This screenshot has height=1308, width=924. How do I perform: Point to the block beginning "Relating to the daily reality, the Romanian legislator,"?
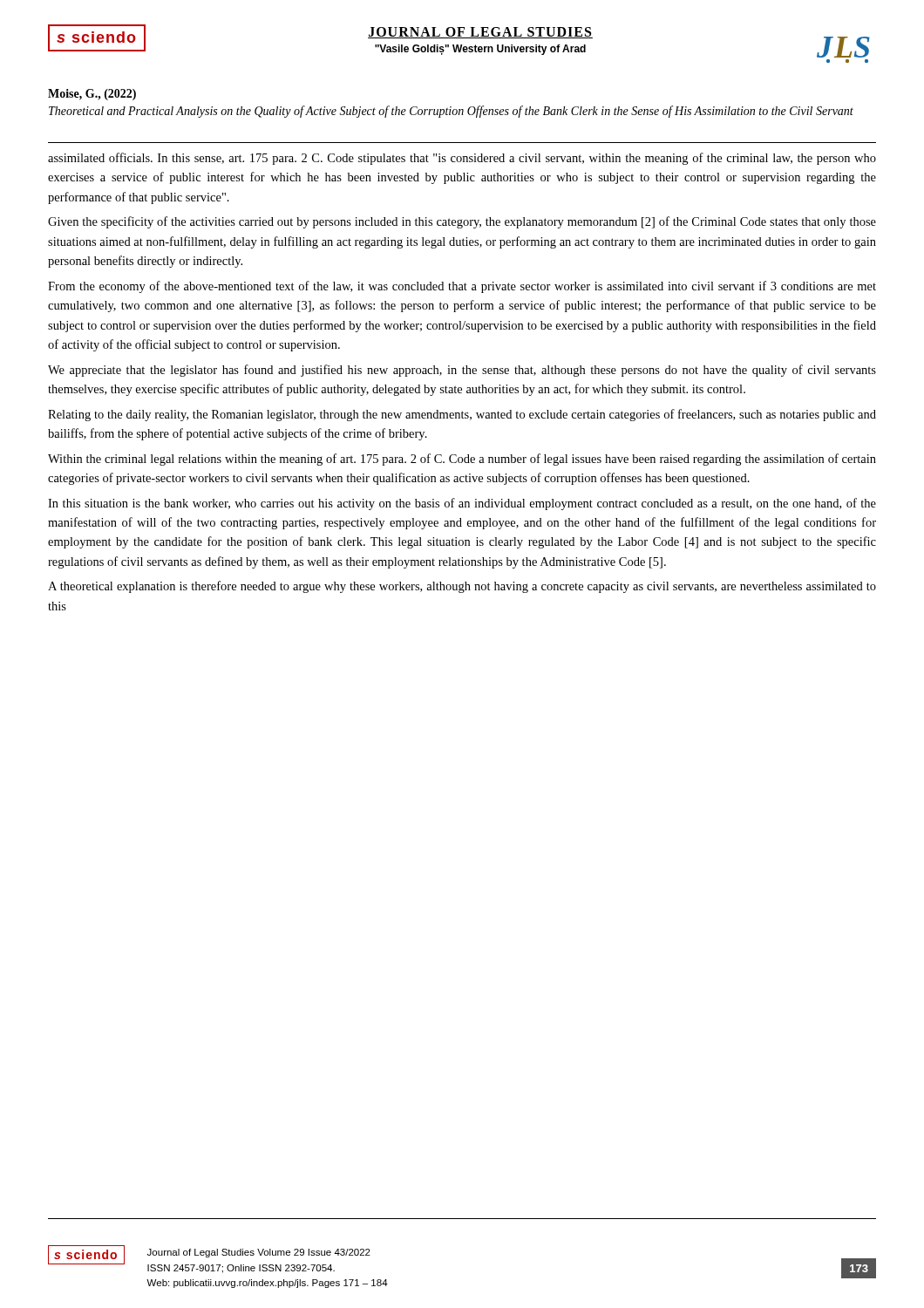(x=462, y=424)
